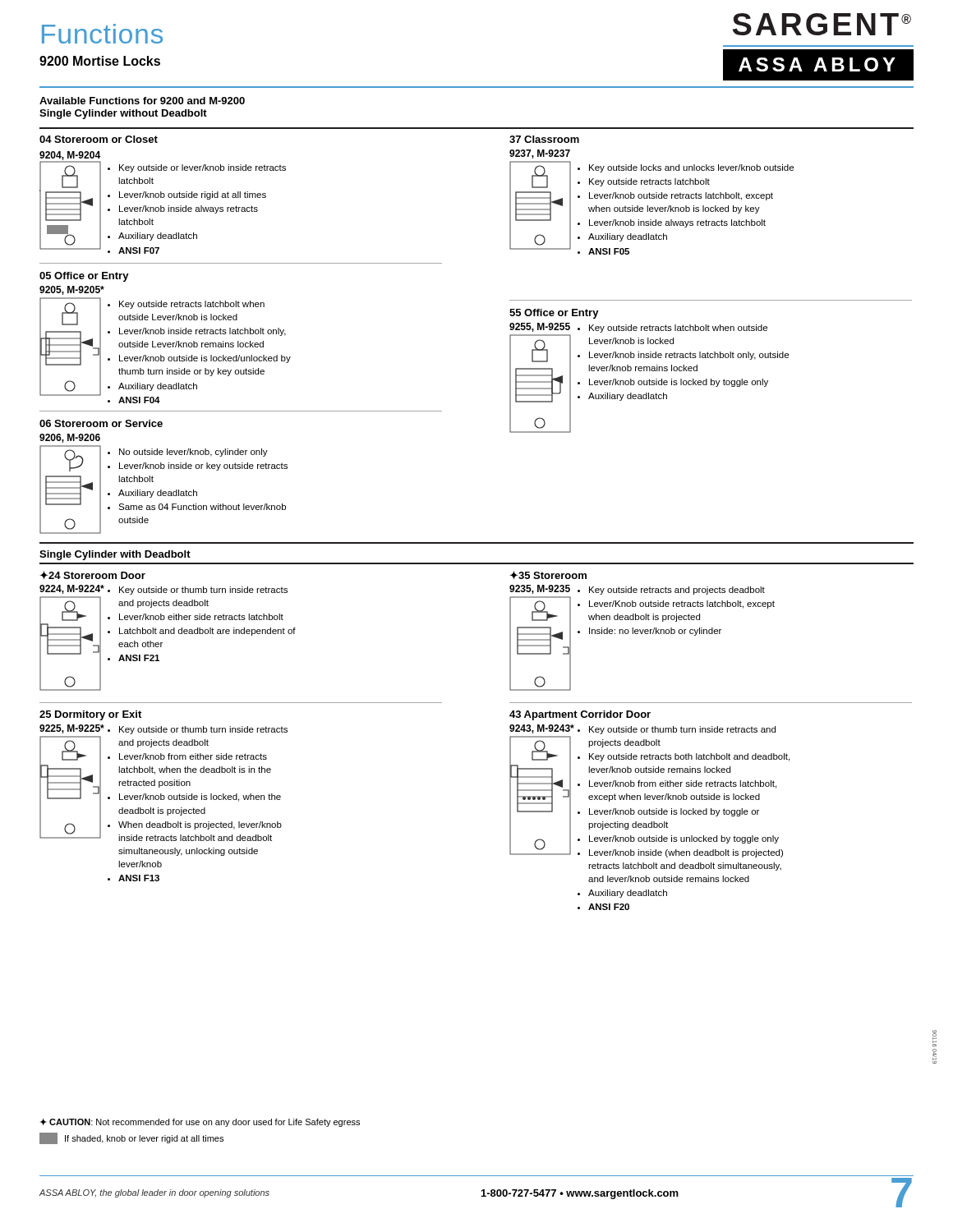Locate the list item containing "Lever/knob outside is locked by toggle only"
The image size is (953, 1232).
pyautogui.click(x=686, y=382)
